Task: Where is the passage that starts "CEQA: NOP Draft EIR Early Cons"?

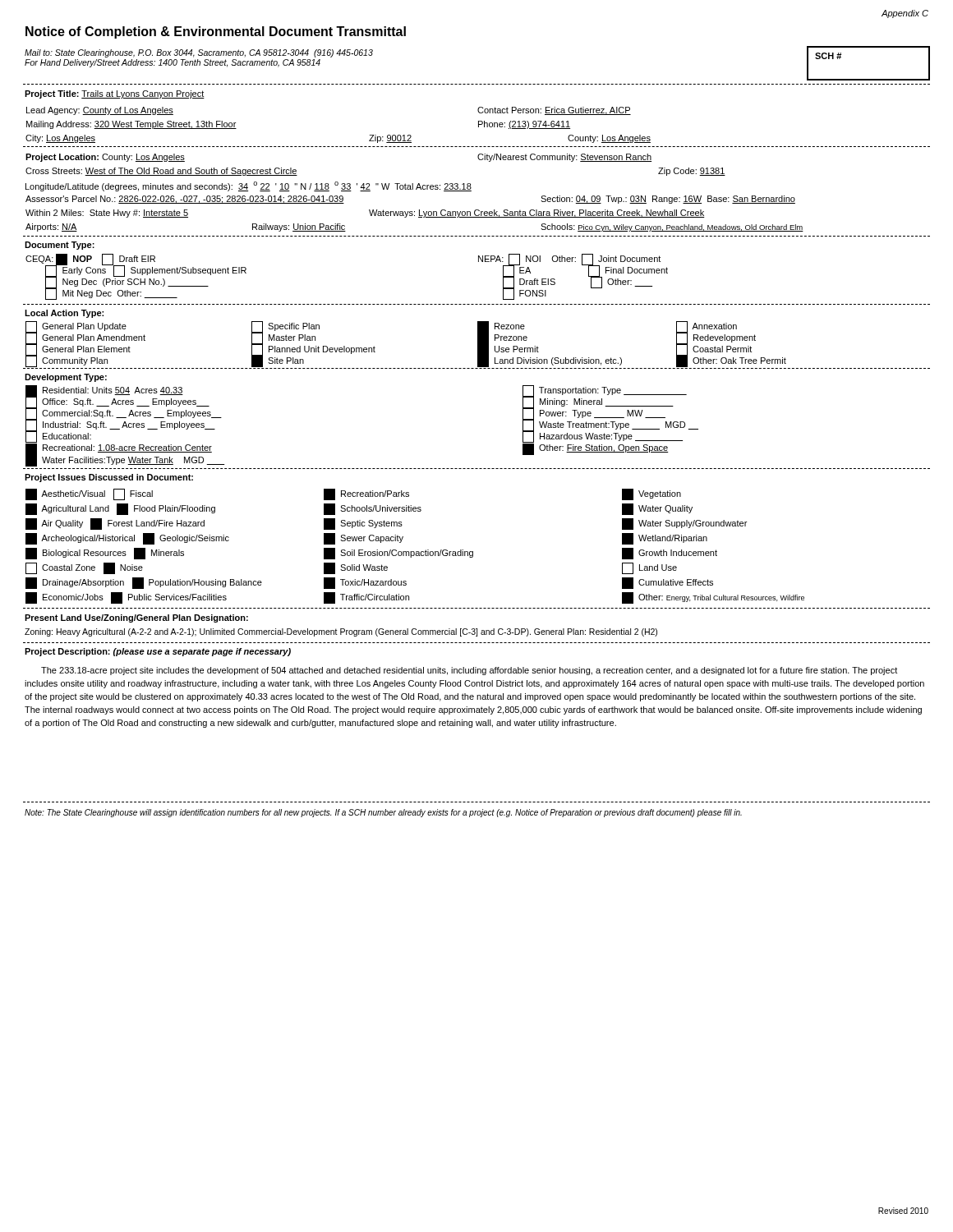Action: 476,277
